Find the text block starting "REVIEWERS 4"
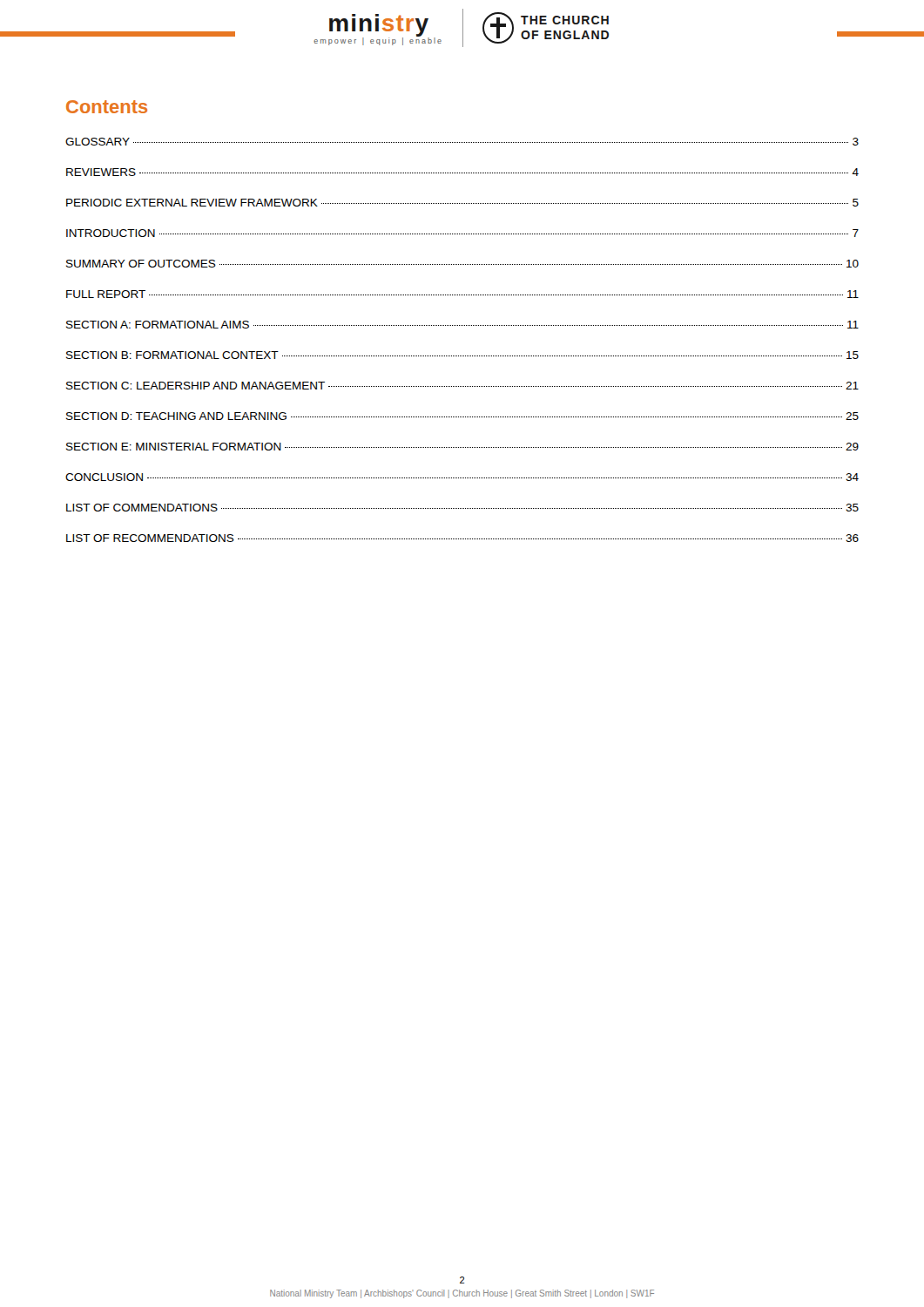The image size is (924, 1307). pos(462,172)
